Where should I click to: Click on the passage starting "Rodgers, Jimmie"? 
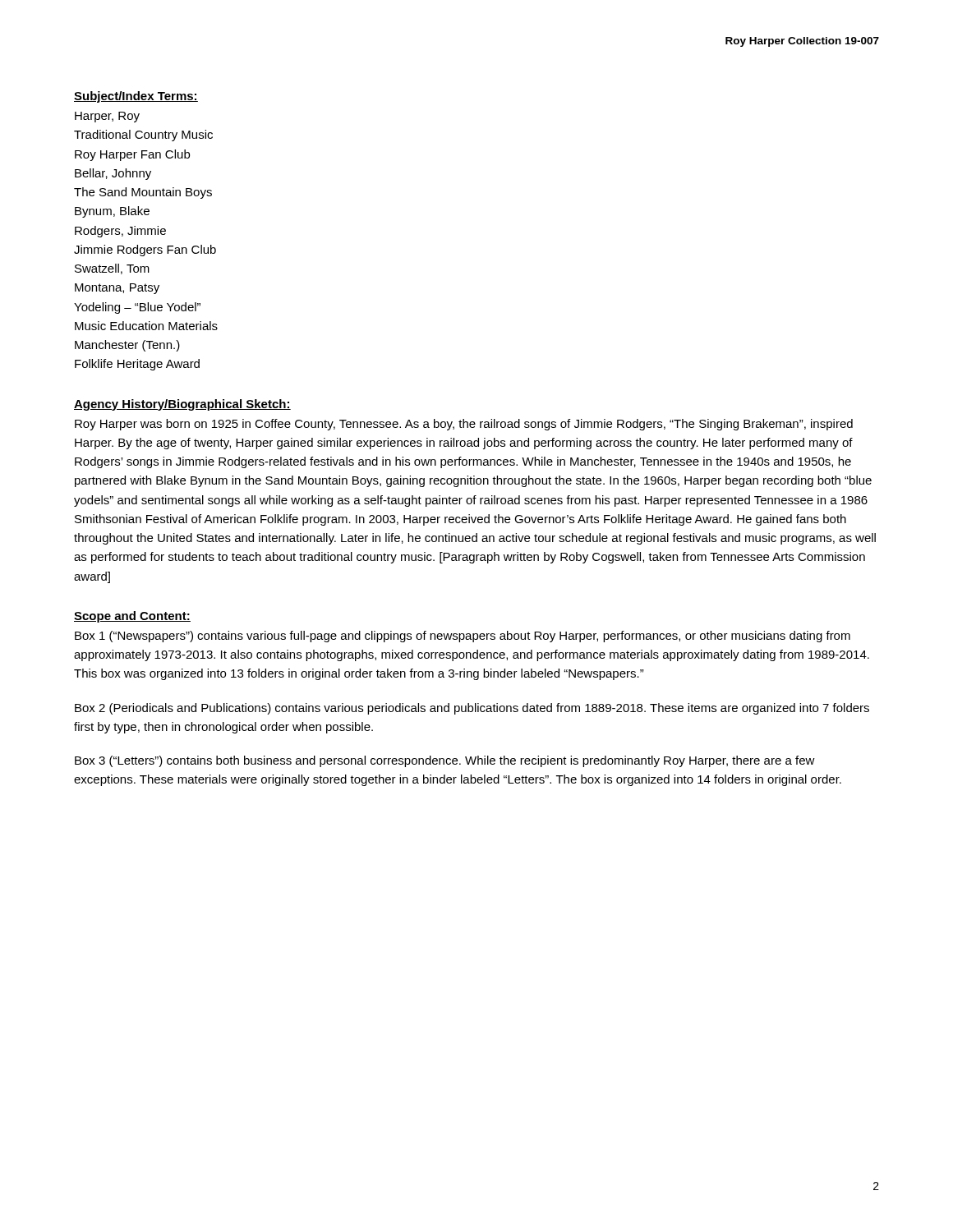pyautogui.click(x=120, y=230)
